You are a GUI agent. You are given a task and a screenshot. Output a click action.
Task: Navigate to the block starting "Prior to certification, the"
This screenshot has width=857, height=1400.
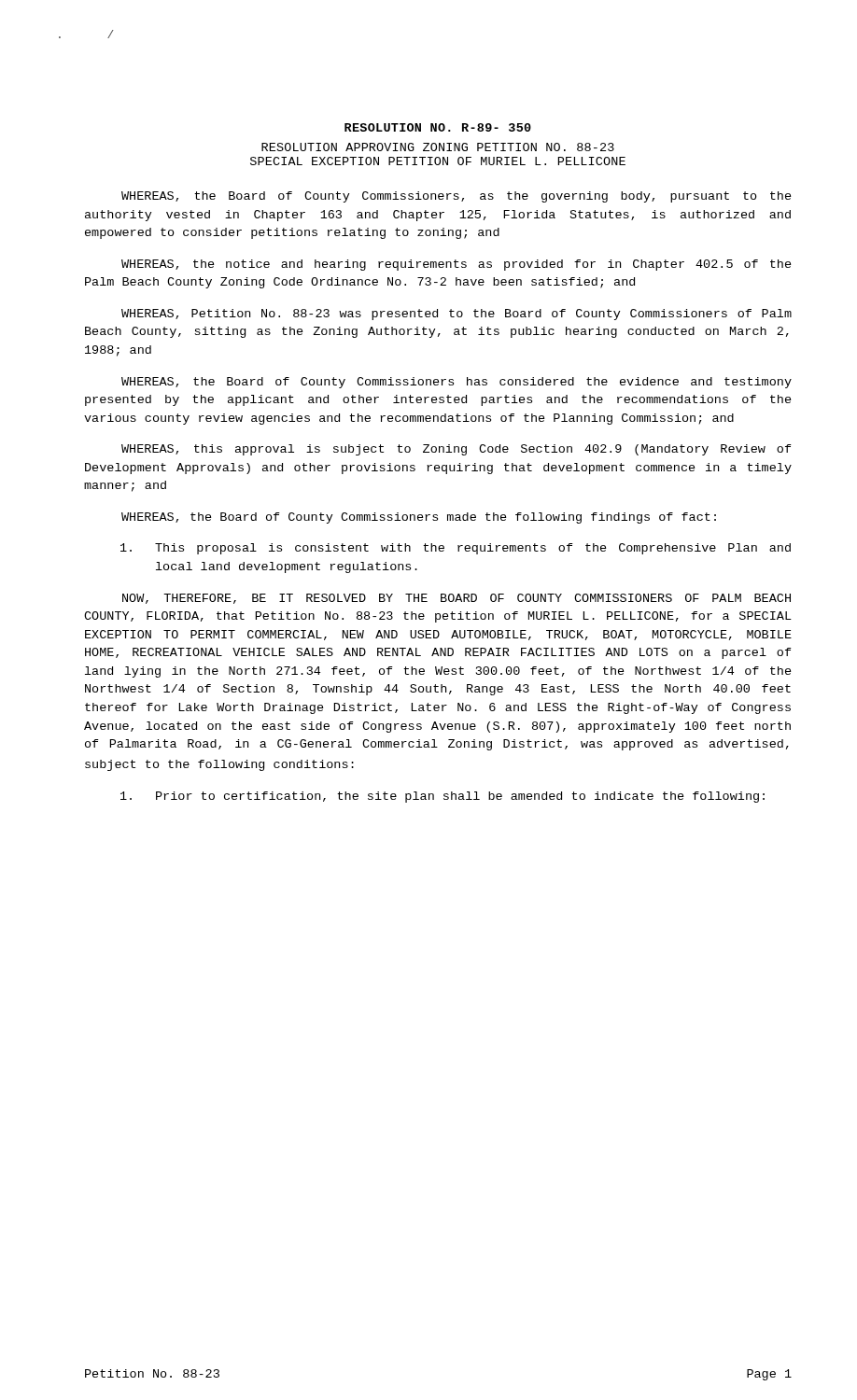pos(438,797)
